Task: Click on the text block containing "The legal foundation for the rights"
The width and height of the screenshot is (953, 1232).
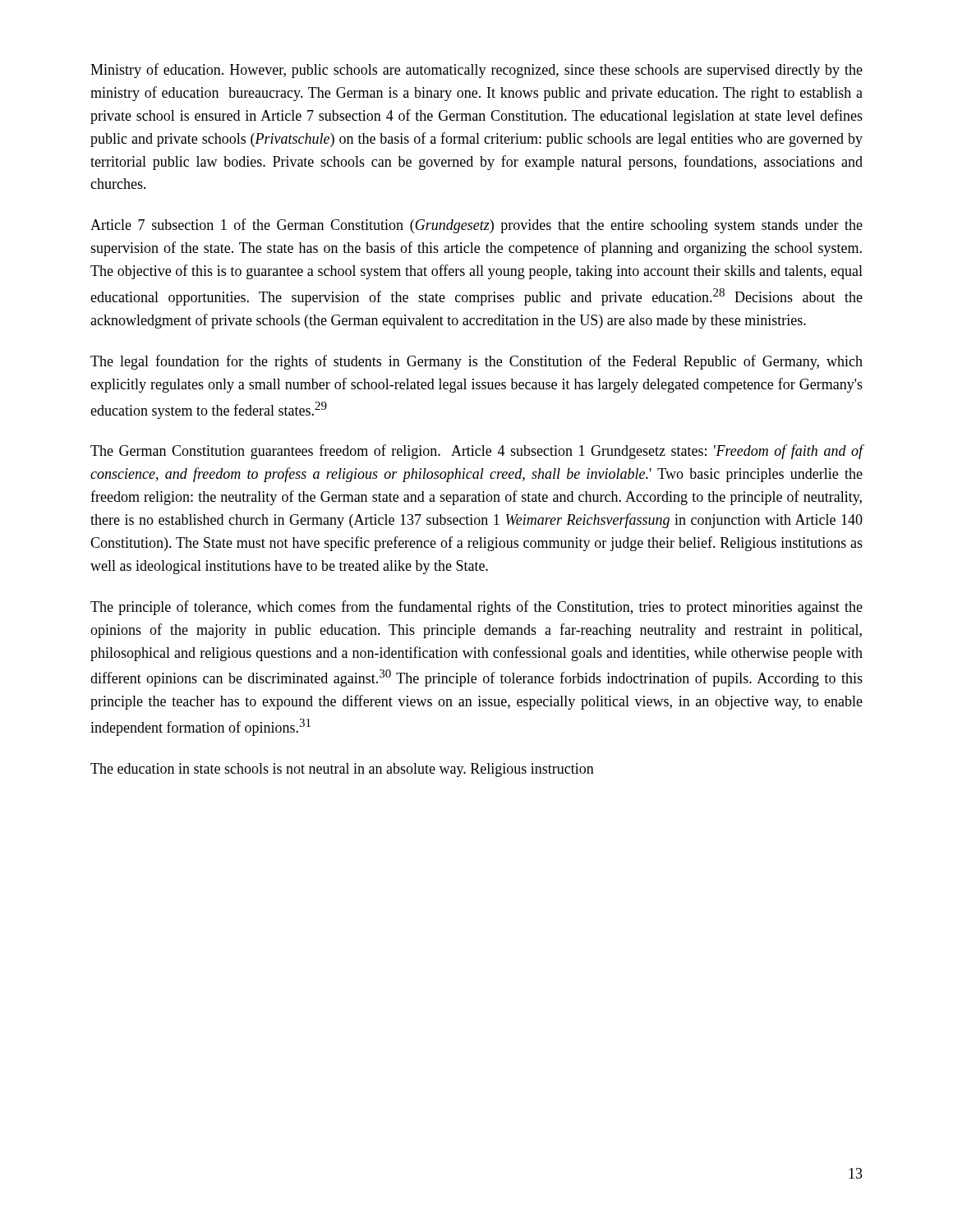Action: point(476,386)
